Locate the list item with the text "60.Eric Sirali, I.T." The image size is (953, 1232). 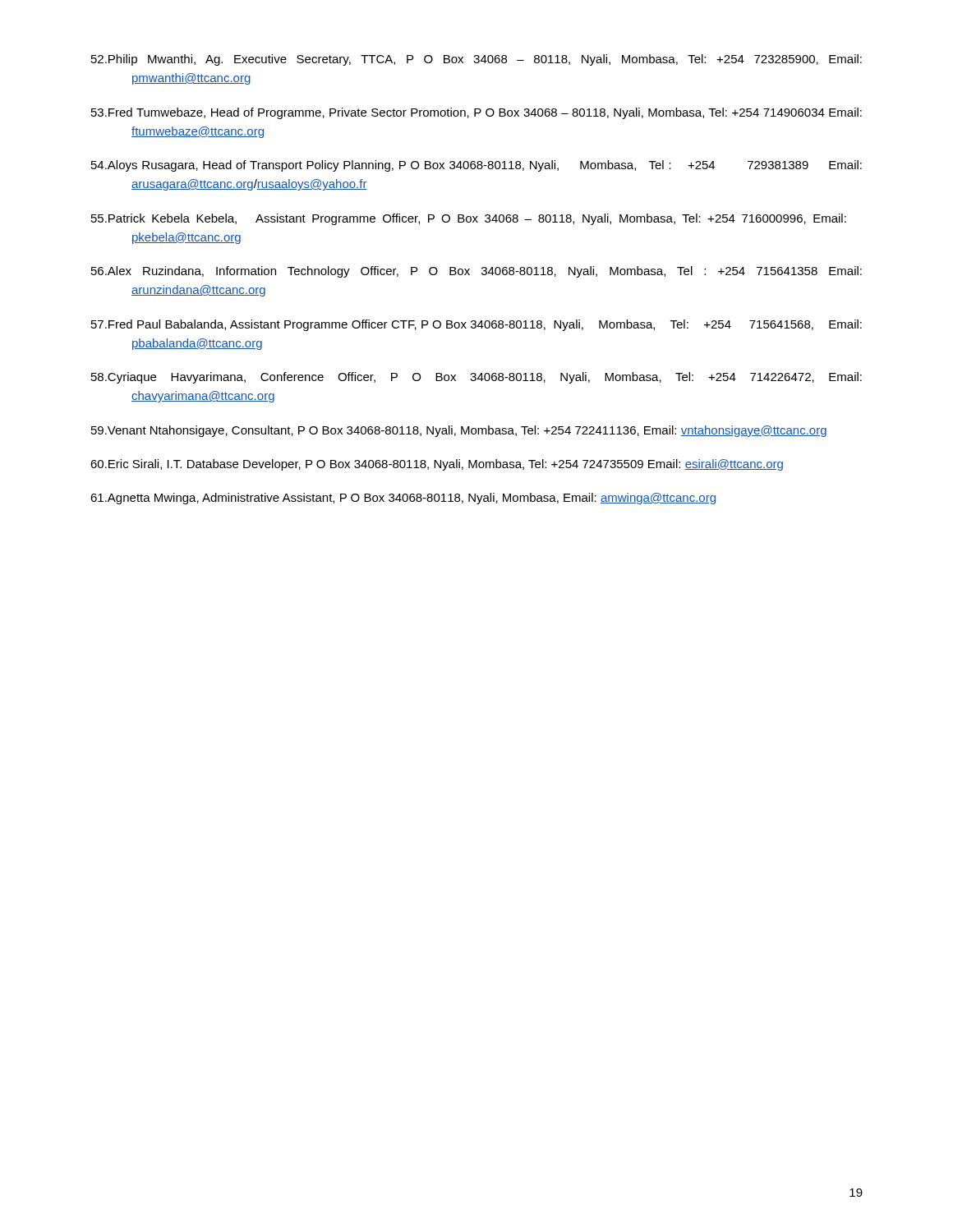[437, 463]
